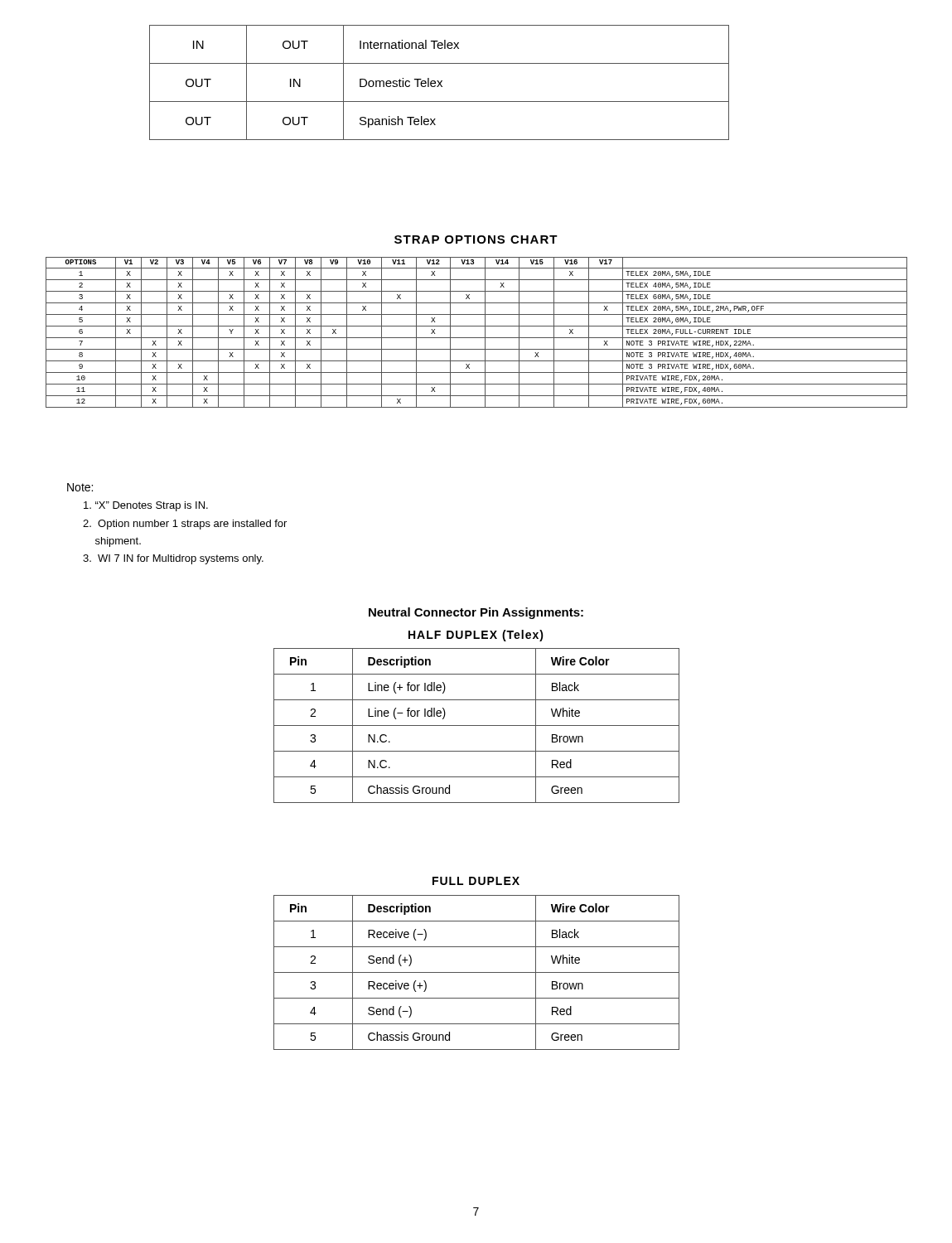This screenshot has height=1243, width=952.
Task: Find the text block starting "“X” Denotes Strap is IN."
Action: tap(146, 505)
